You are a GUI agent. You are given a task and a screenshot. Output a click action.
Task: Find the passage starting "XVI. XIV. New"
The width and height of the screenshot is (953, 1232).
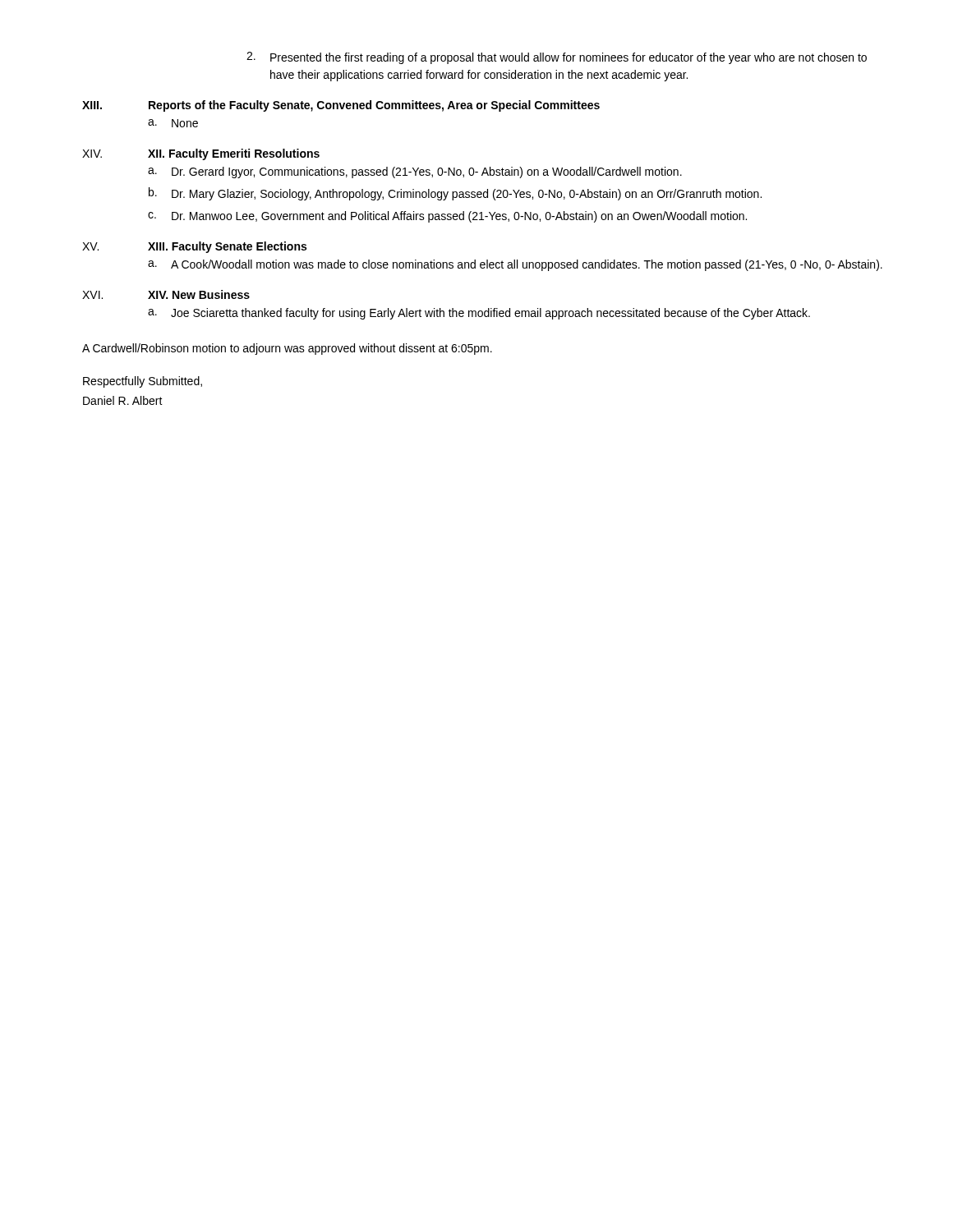coord(166,294)
